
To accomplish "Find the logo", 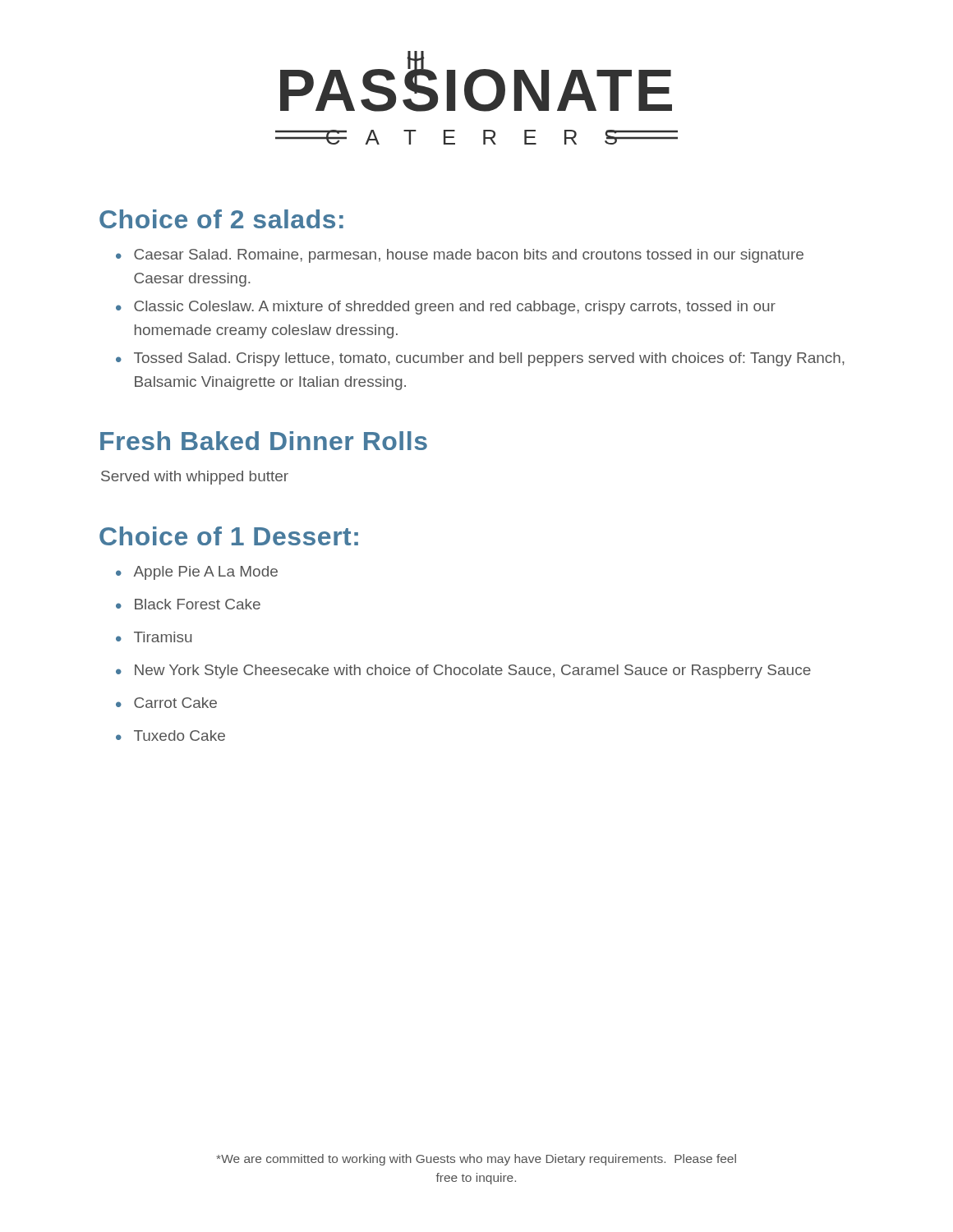I will [476, 110].
